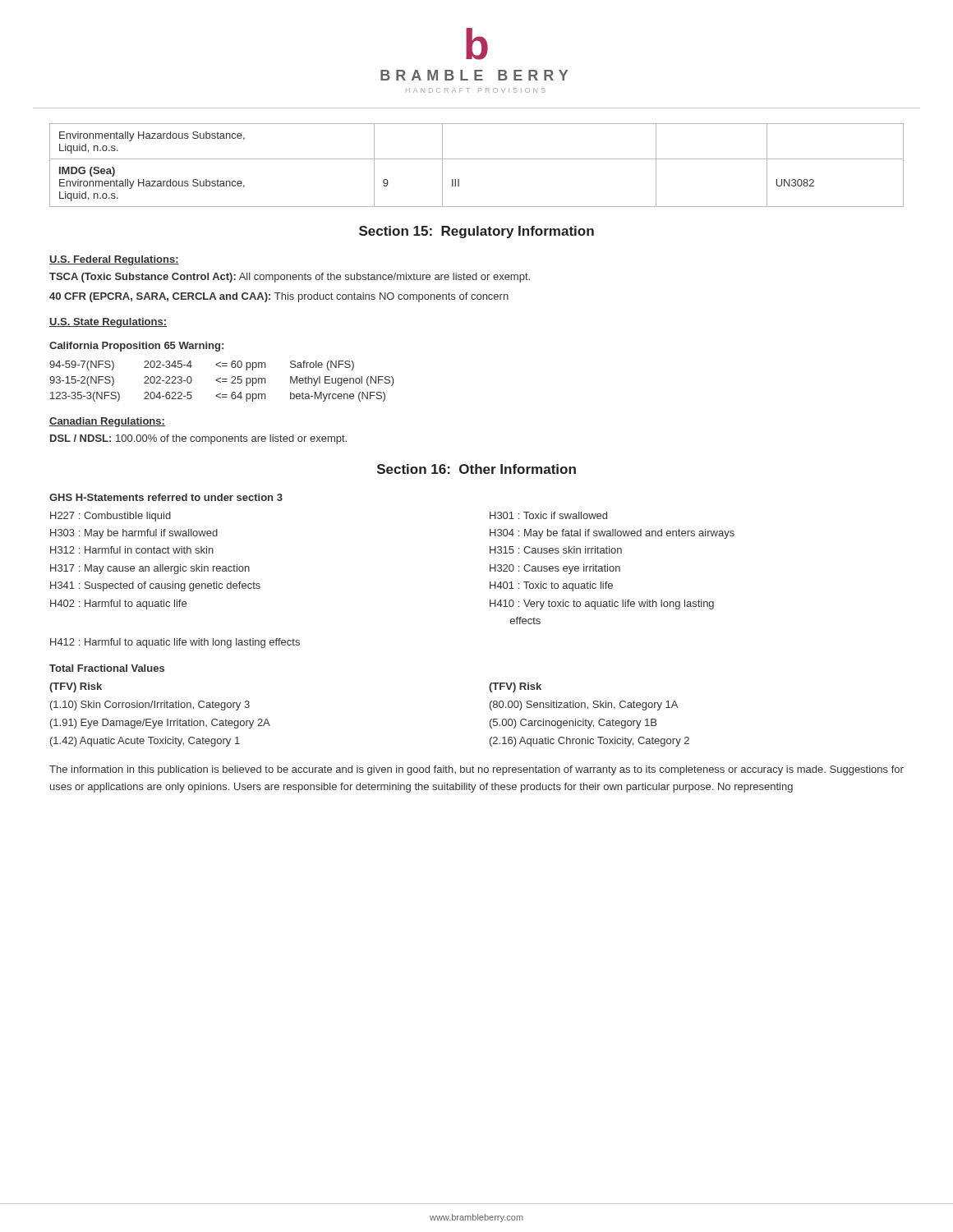
Task: Where is the passage that starts "TSCA (Toxic Substance Control Act): All components of"?
Action: [x=290, y=276]
